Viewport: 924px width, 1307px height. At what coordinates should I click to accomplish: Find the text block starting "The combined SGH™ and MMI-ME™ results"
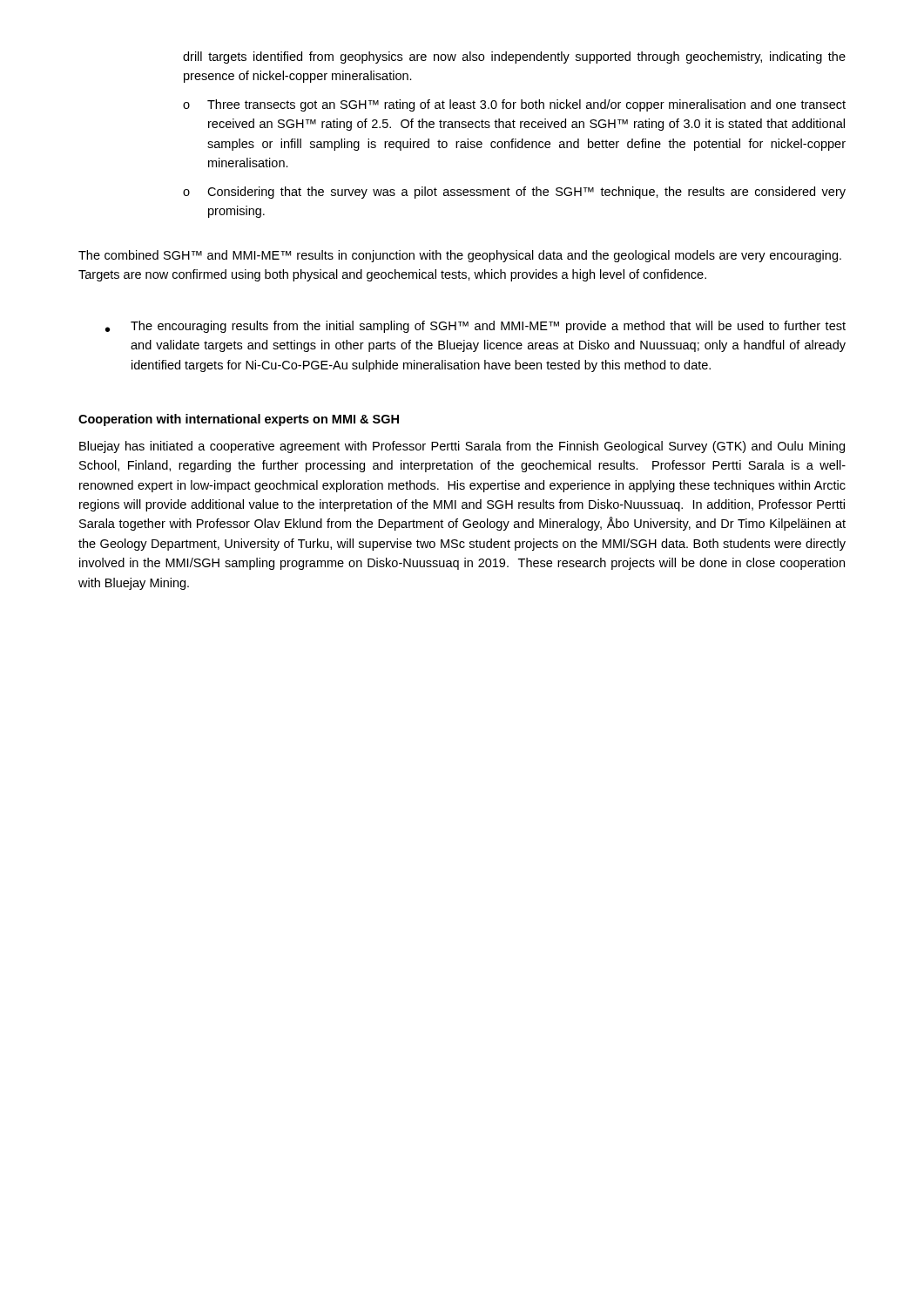[462, 265]
